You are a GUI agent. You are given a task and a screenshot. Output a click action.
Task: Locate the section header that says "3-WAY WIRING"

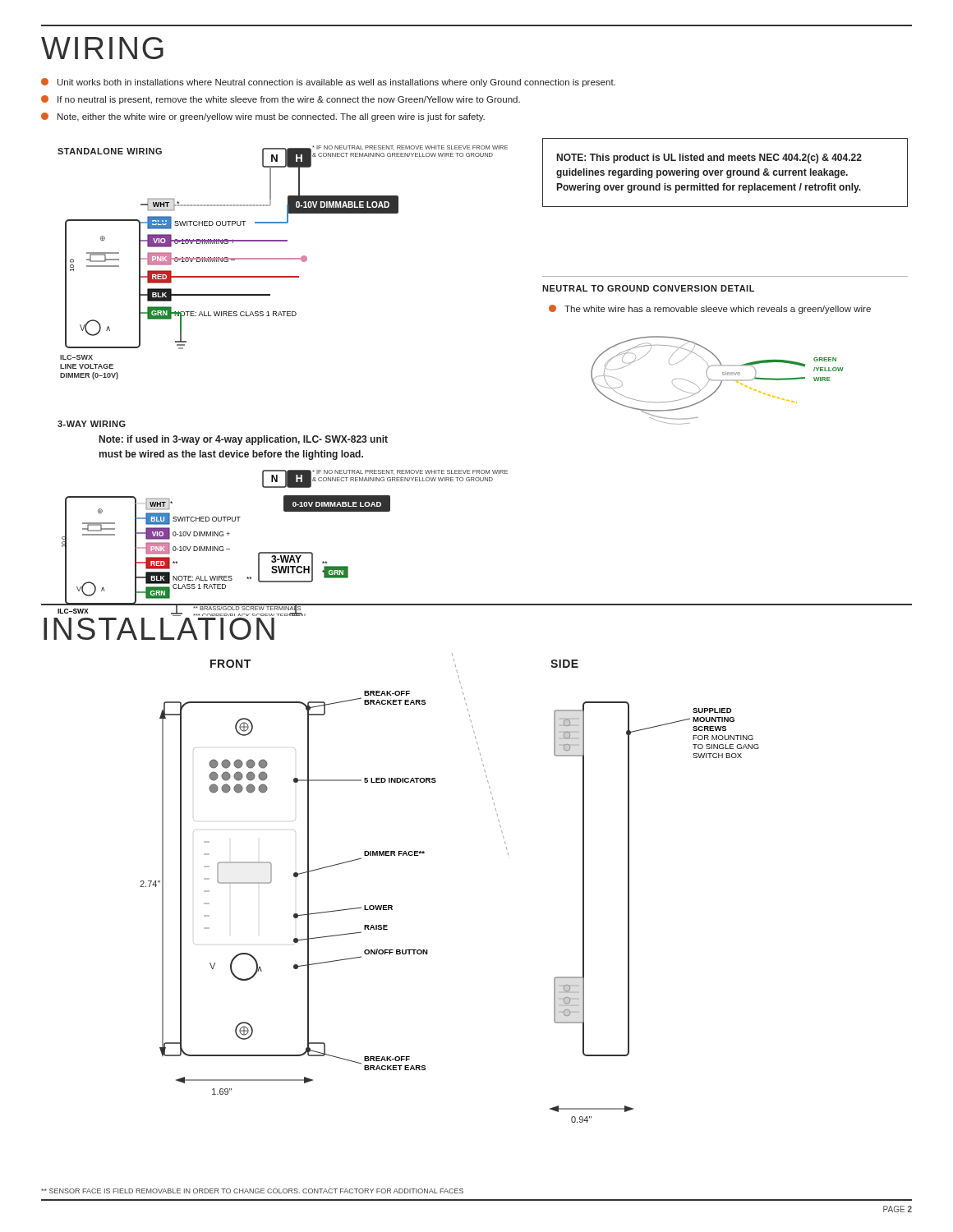click(x=92, y=424)
